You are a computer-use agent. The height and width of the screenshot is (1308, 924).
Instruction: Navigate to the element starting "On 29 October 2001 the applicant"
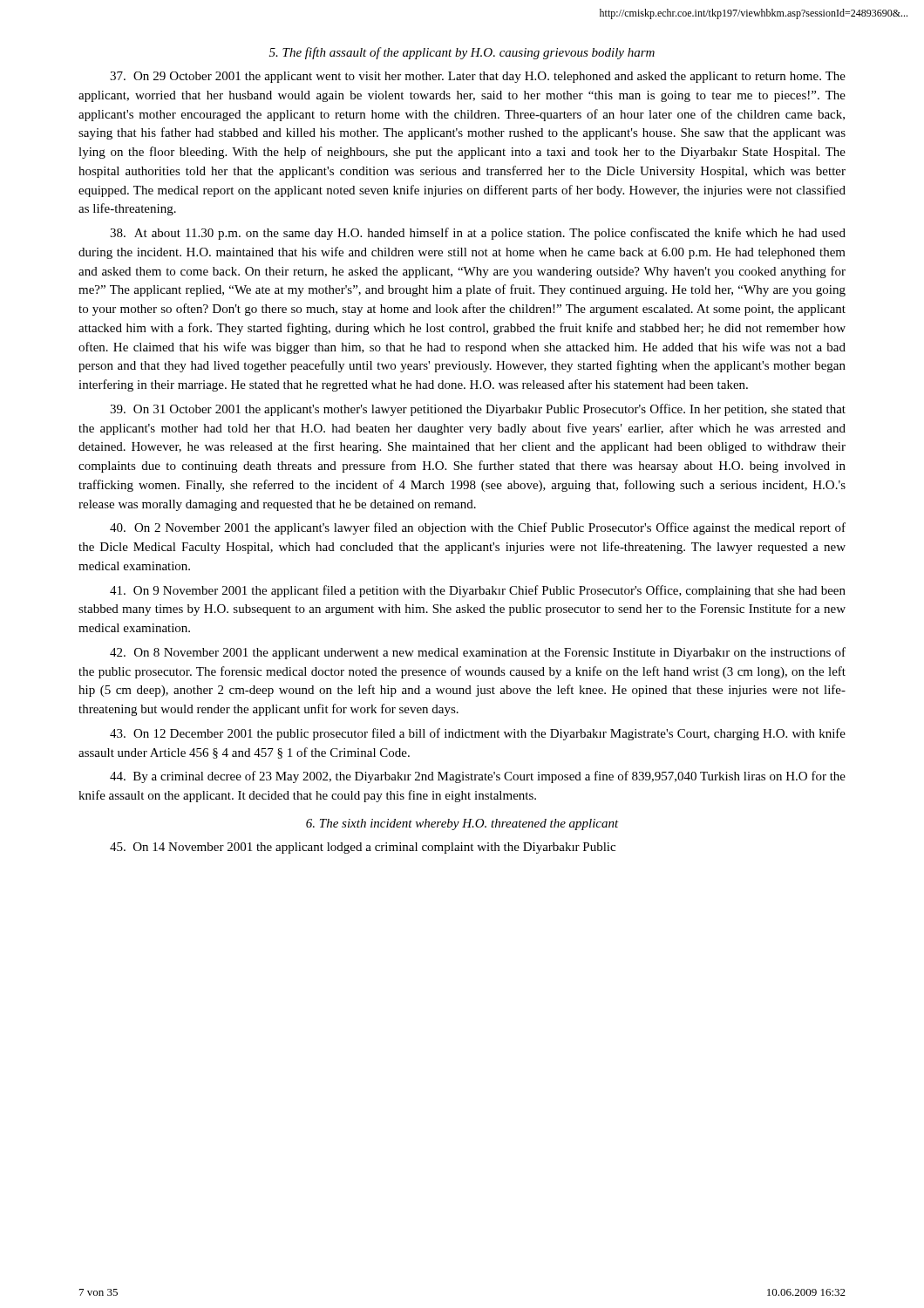(462, 142)
